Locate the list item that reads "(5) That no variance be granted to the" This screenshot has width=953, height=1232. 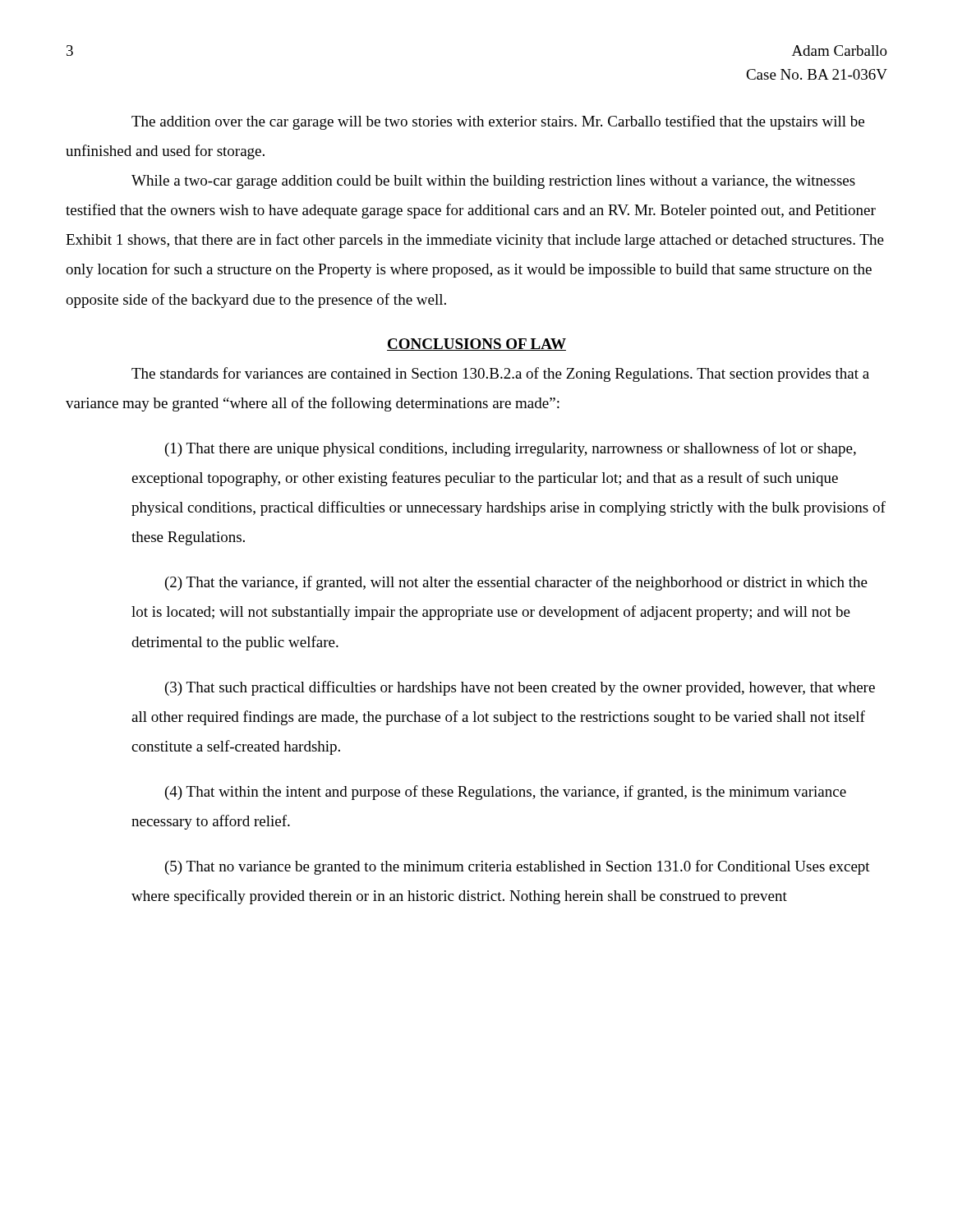pos(509,881)
